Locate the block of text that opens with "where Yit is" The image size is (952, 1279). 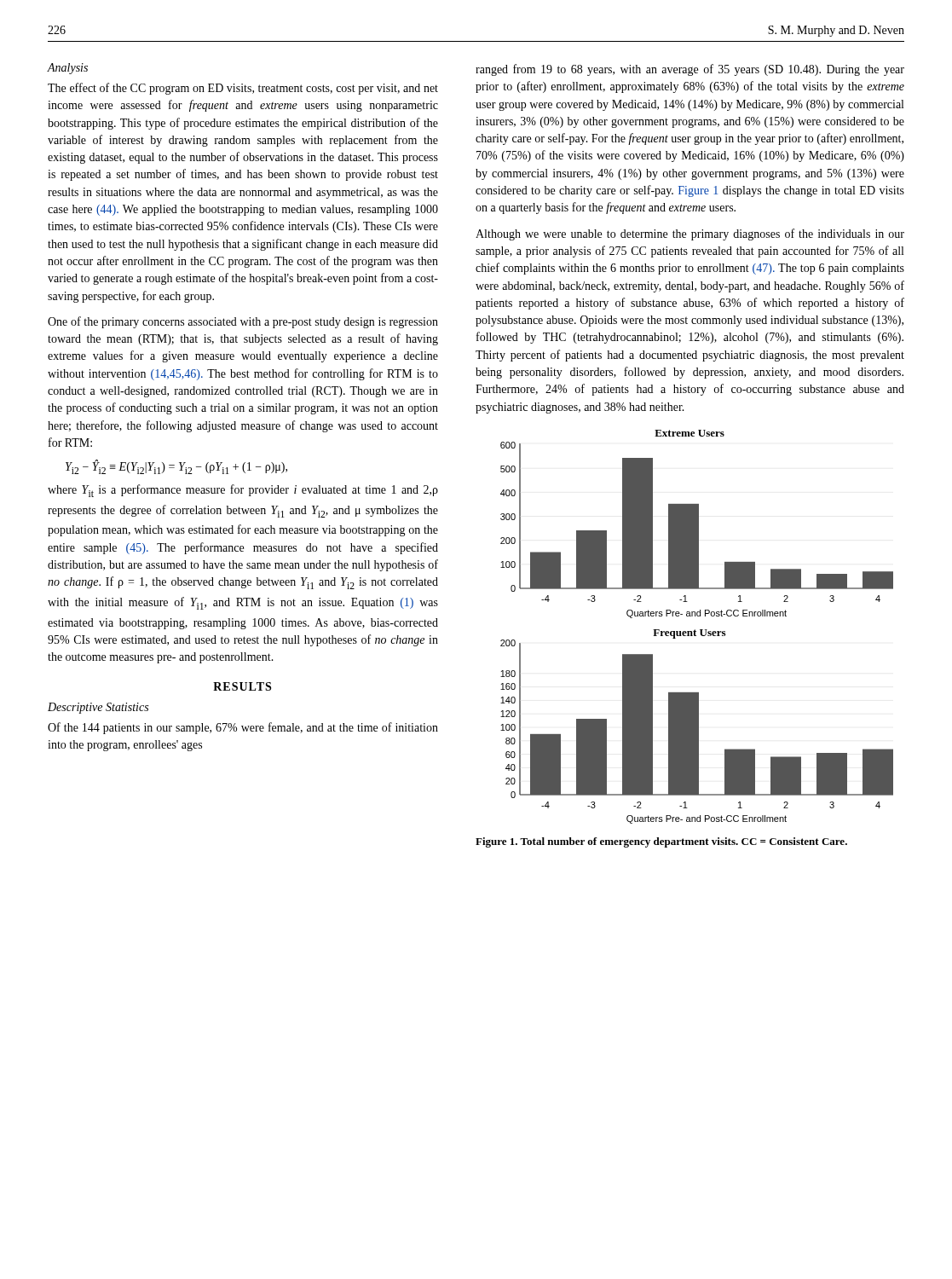243,574
